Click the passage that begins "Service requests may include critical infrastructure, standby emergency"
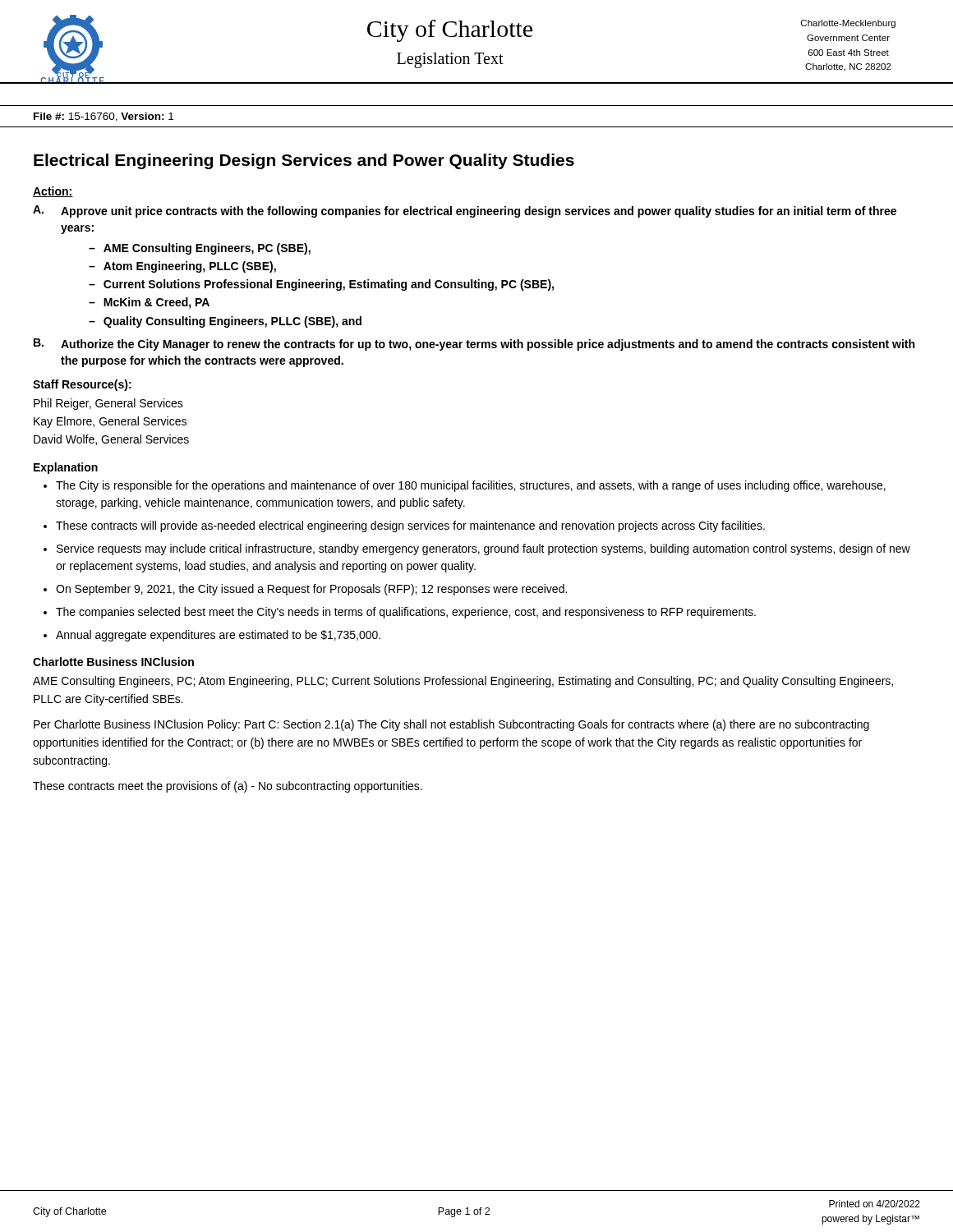Screen dimensions: 1232x953 483,557
